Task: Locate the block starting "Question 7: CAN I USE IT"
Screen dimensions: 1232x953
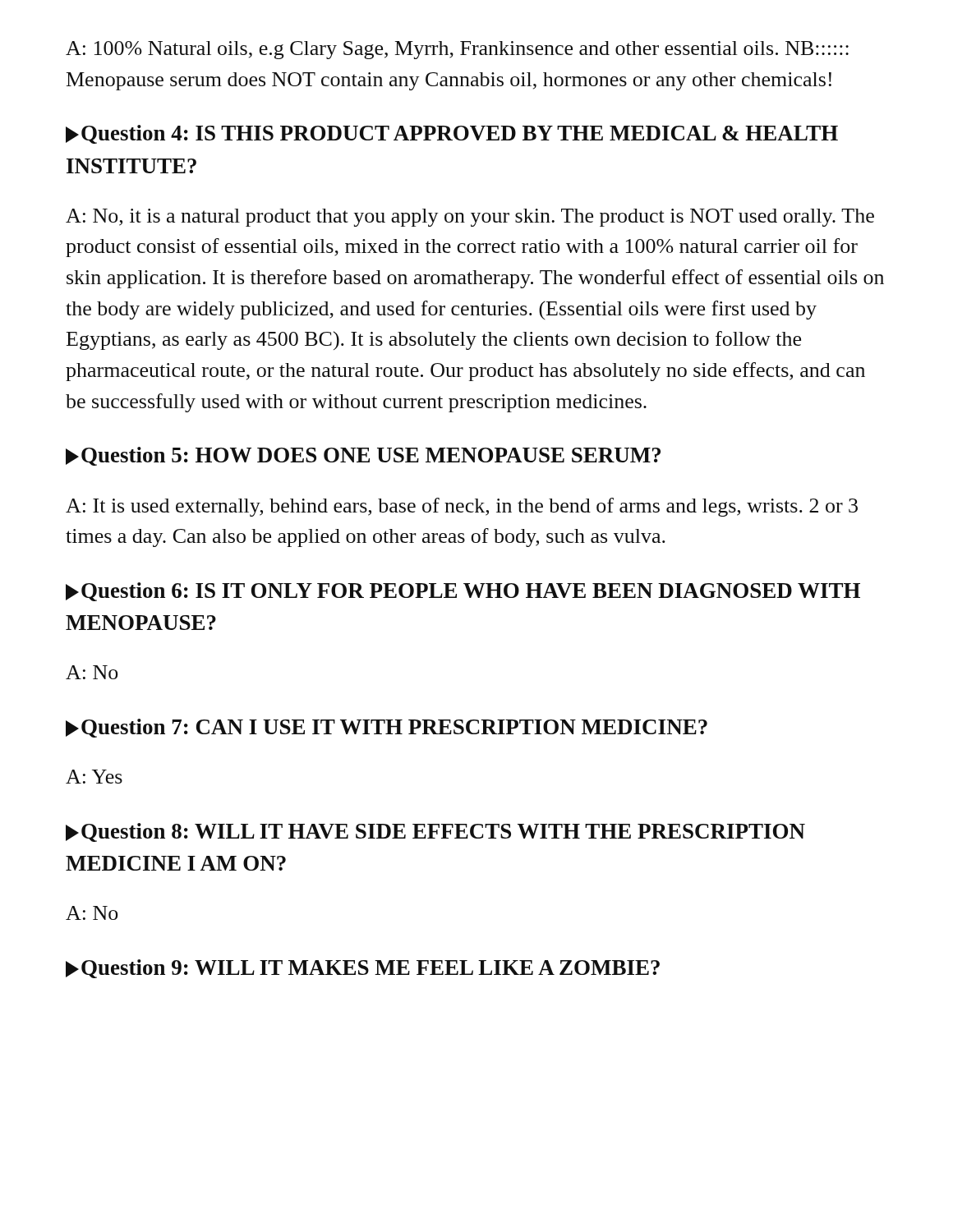Action: pos(387,727)
